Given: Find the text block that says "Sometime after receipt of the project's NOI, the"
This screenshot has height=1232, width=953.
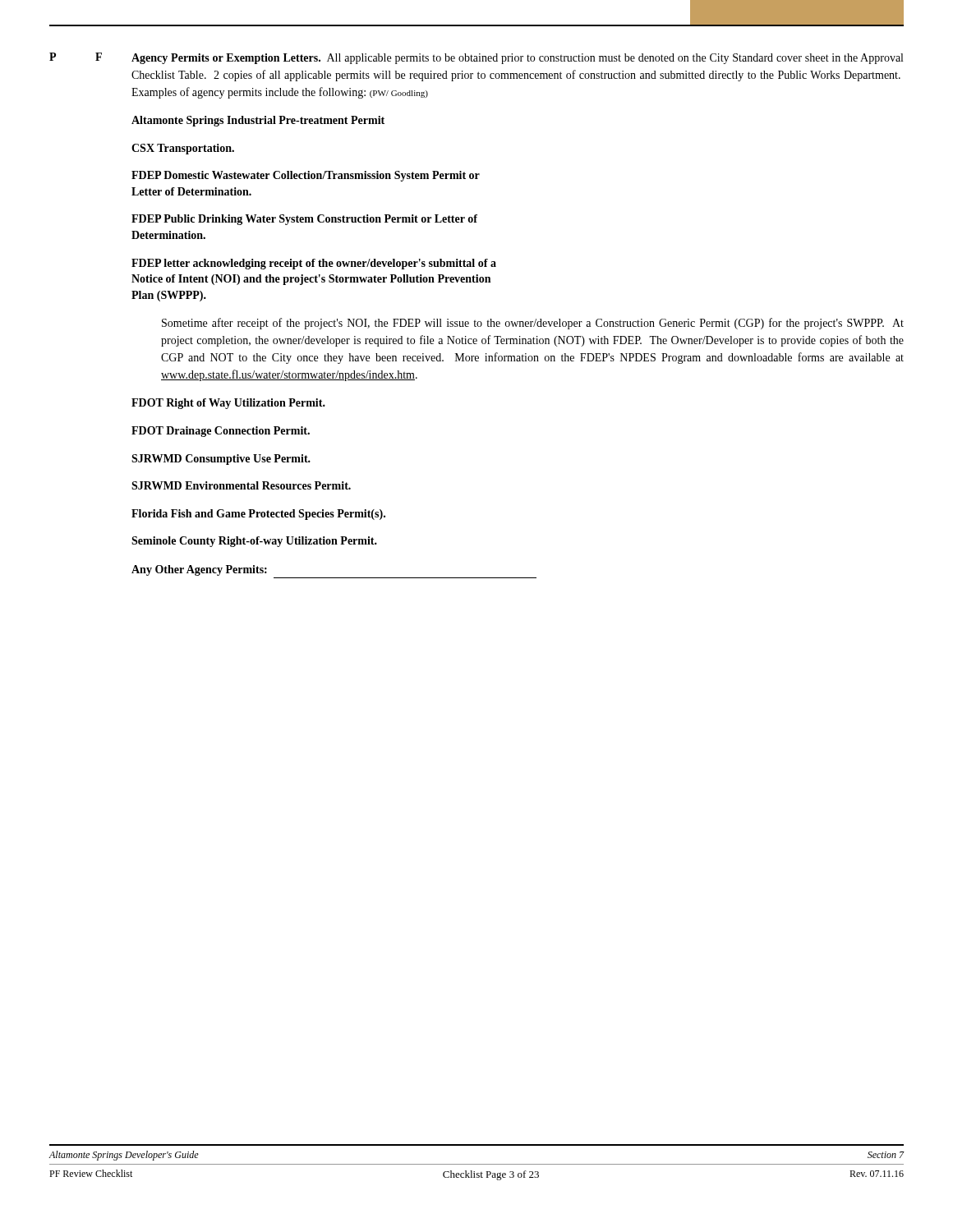Looking at the screenshot, I should [x=532, y=349].
